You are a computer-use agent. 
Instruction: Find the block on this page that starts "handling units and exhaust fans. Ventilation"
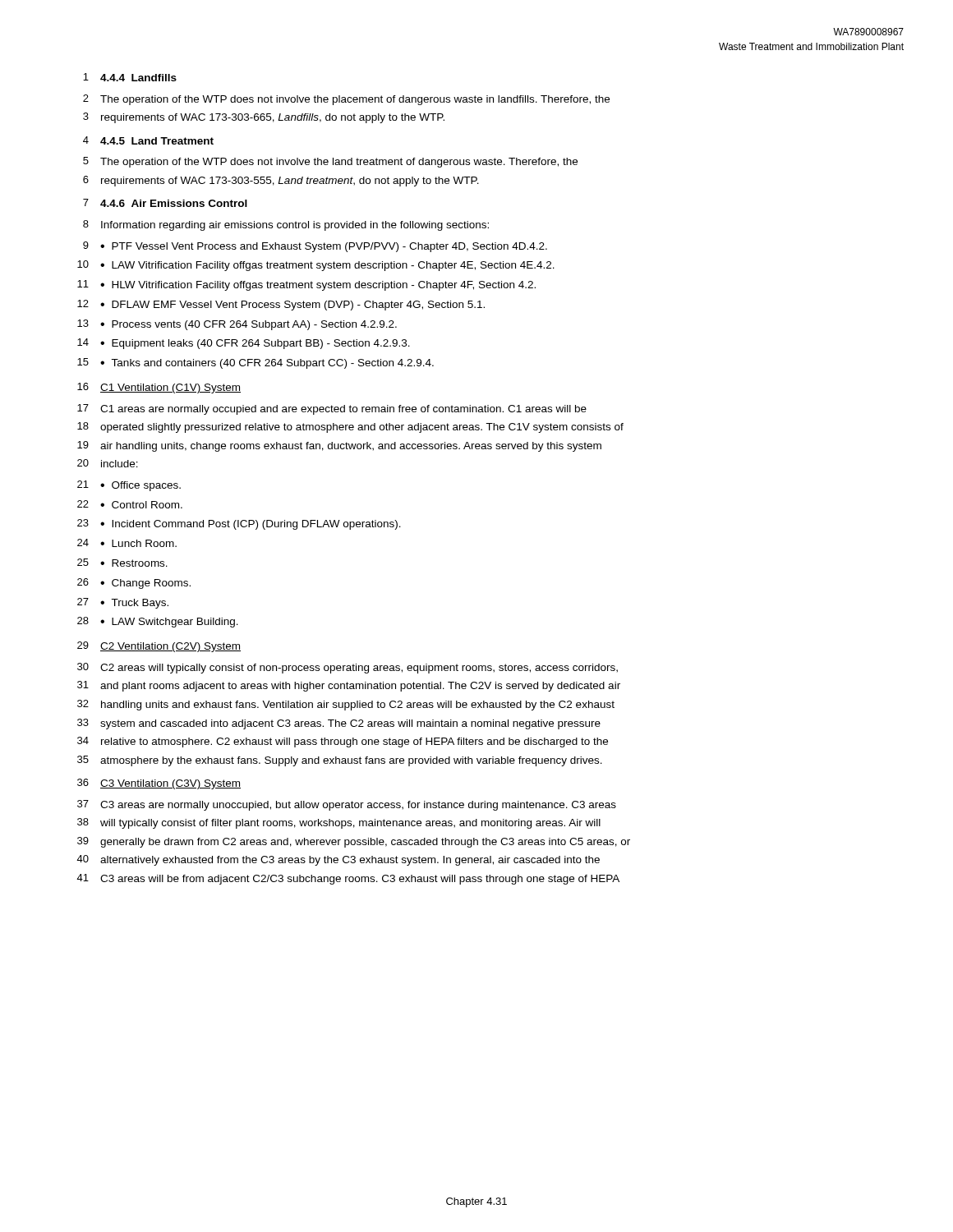pyautogui.click(x=357, y=704)
